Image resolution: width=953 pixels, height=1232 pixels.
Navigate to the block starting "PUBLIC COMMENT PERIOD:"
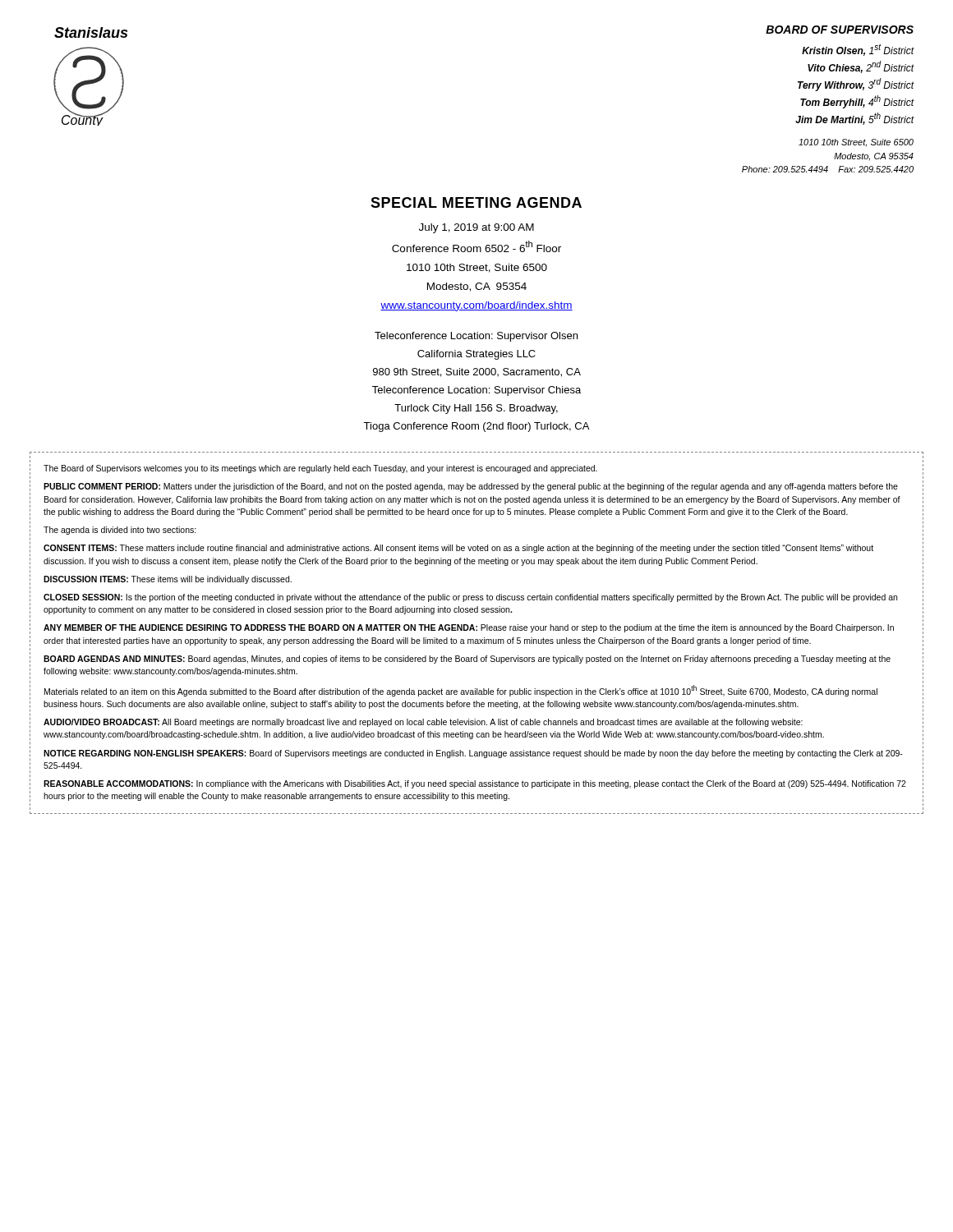[472, 499]
